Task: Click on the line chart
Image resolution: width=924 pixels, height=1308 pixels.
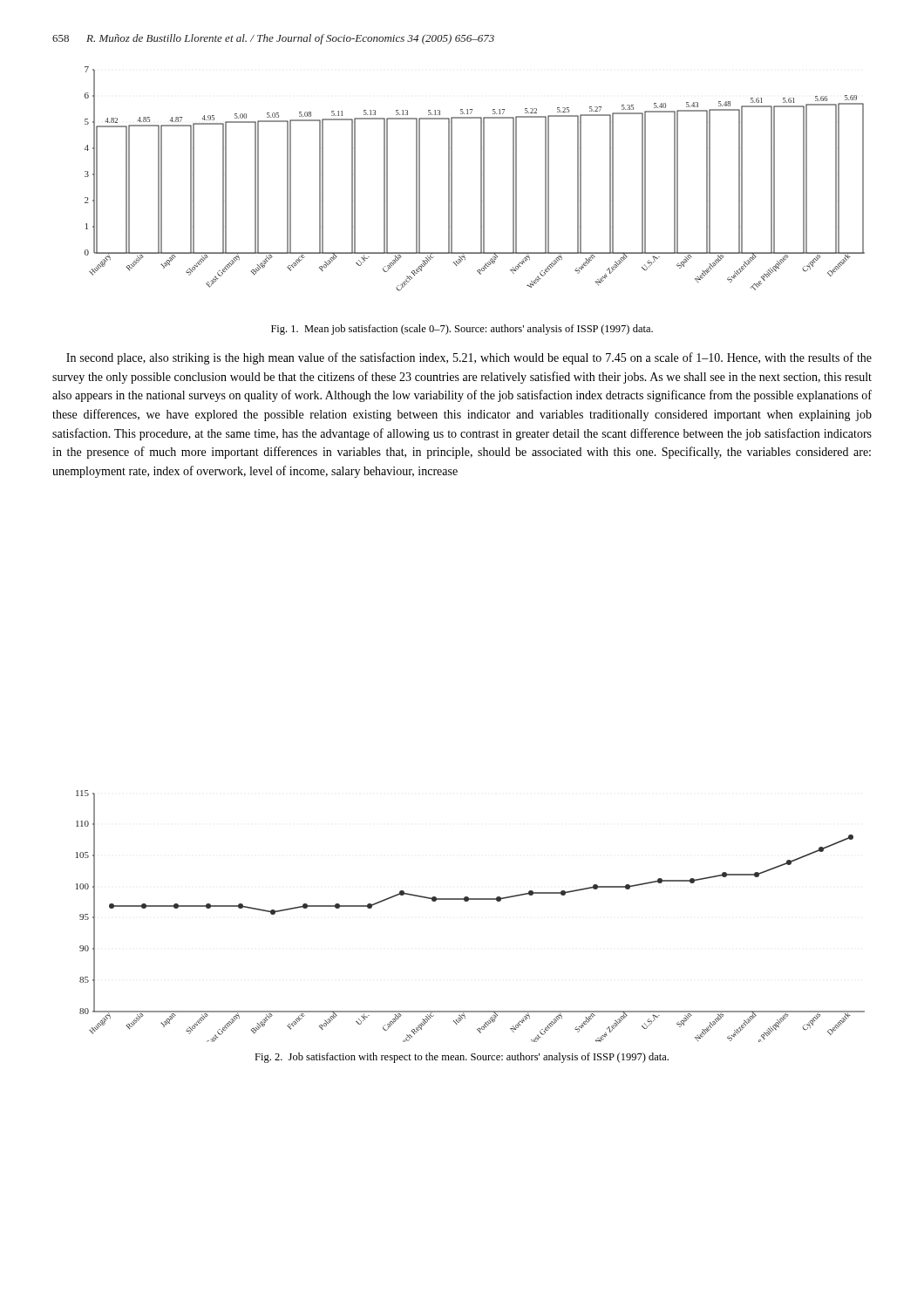Action: (462, 913)
